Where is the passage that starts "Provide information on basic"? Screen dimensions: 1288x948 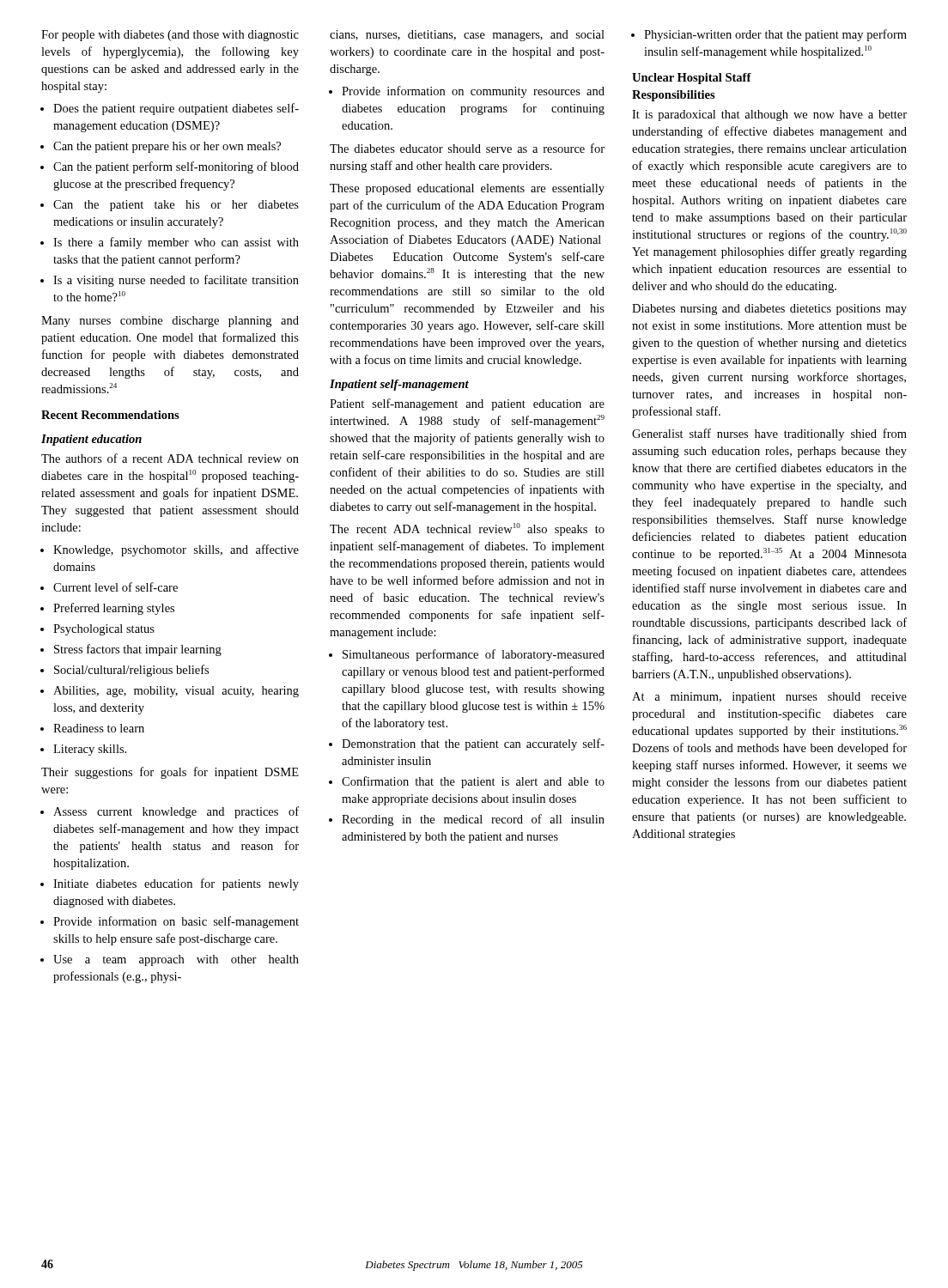pos(170,930)
